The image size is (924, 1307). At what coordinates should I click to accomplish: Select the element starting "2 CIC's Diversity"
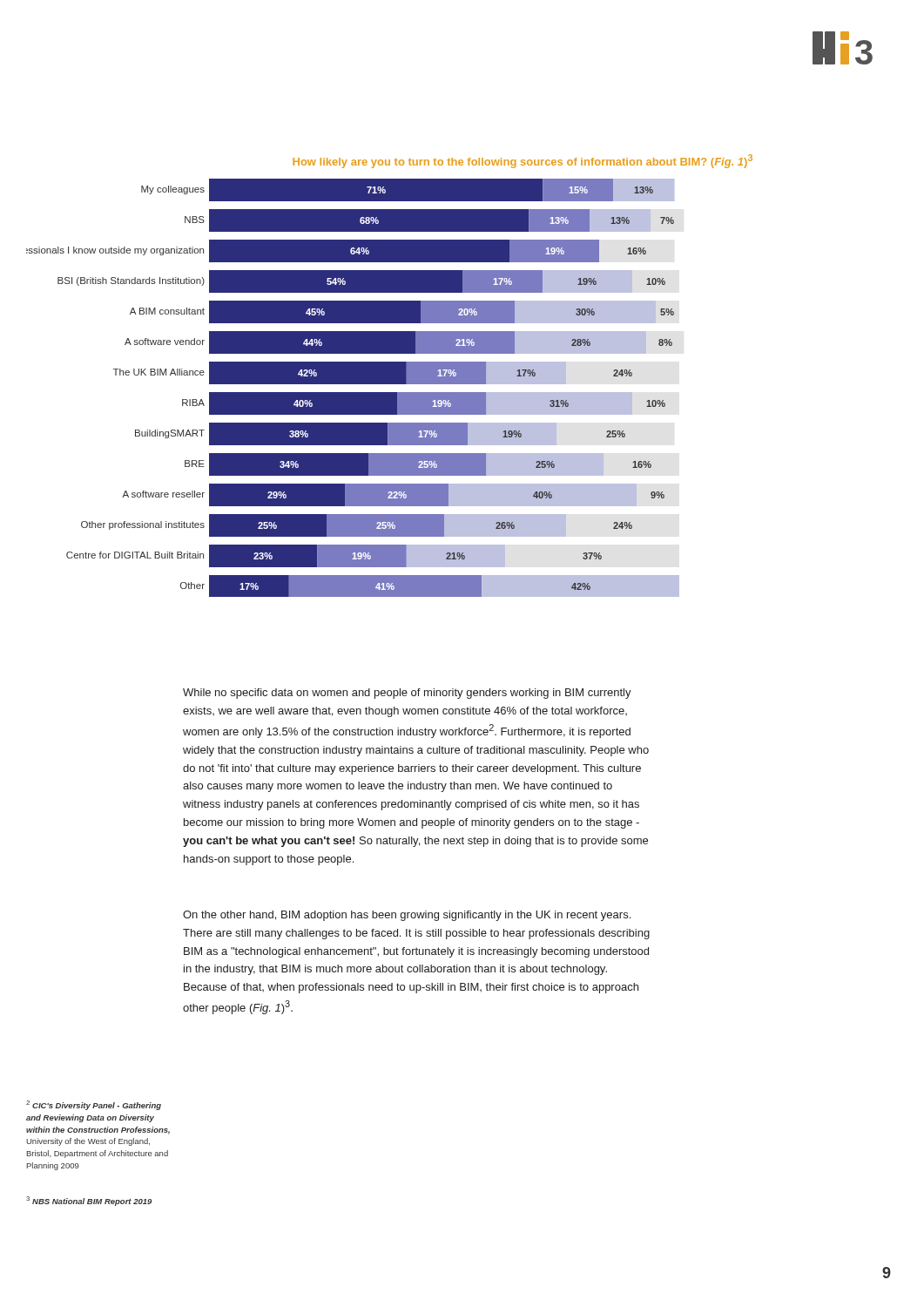coord(98,1134)
